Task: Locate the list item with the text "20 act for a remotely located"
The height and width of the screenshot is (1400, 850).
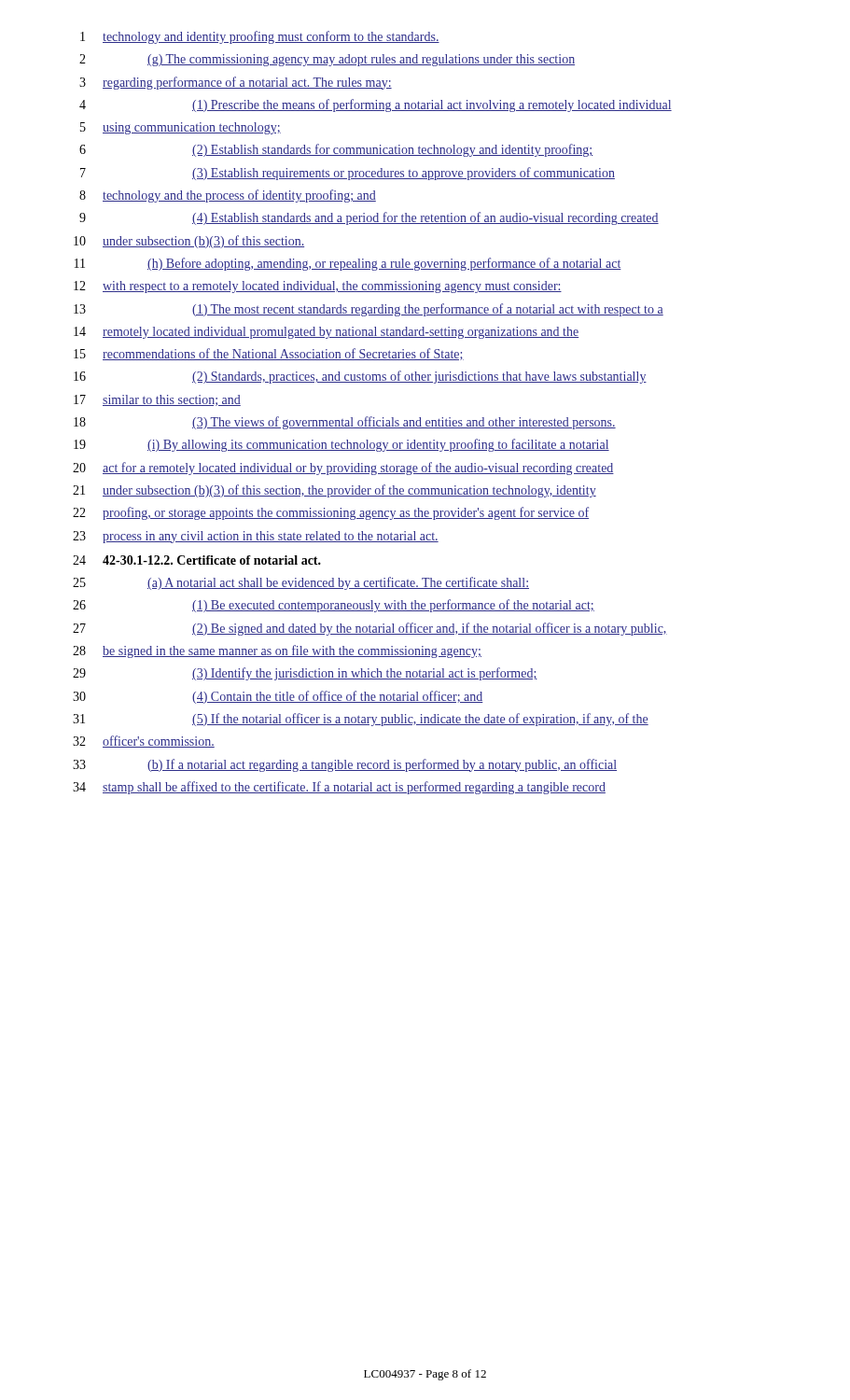Action: point(425,468)
